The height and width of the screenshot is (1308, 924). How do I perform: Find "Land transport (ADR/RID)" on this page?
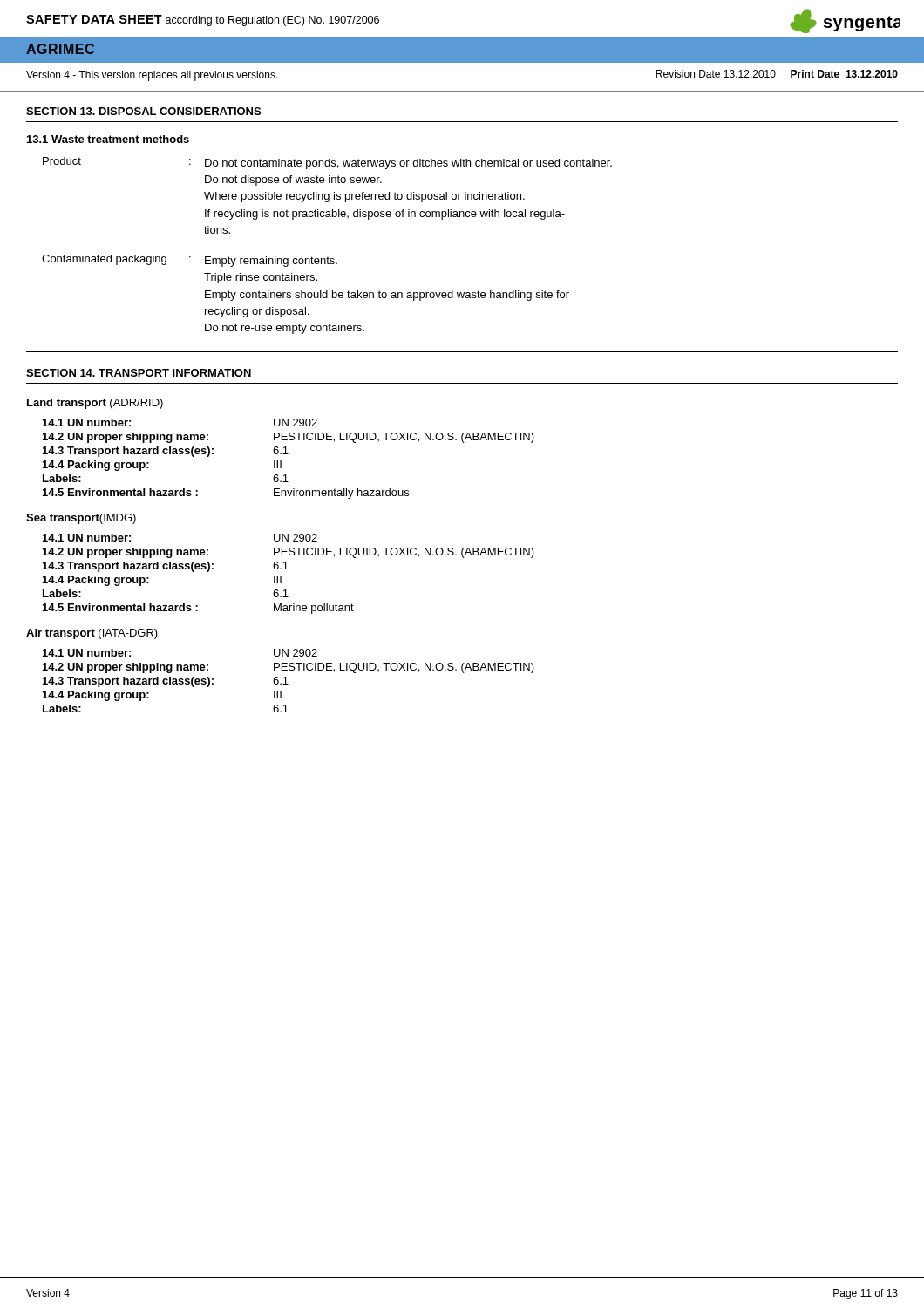(x=95, y=403)
